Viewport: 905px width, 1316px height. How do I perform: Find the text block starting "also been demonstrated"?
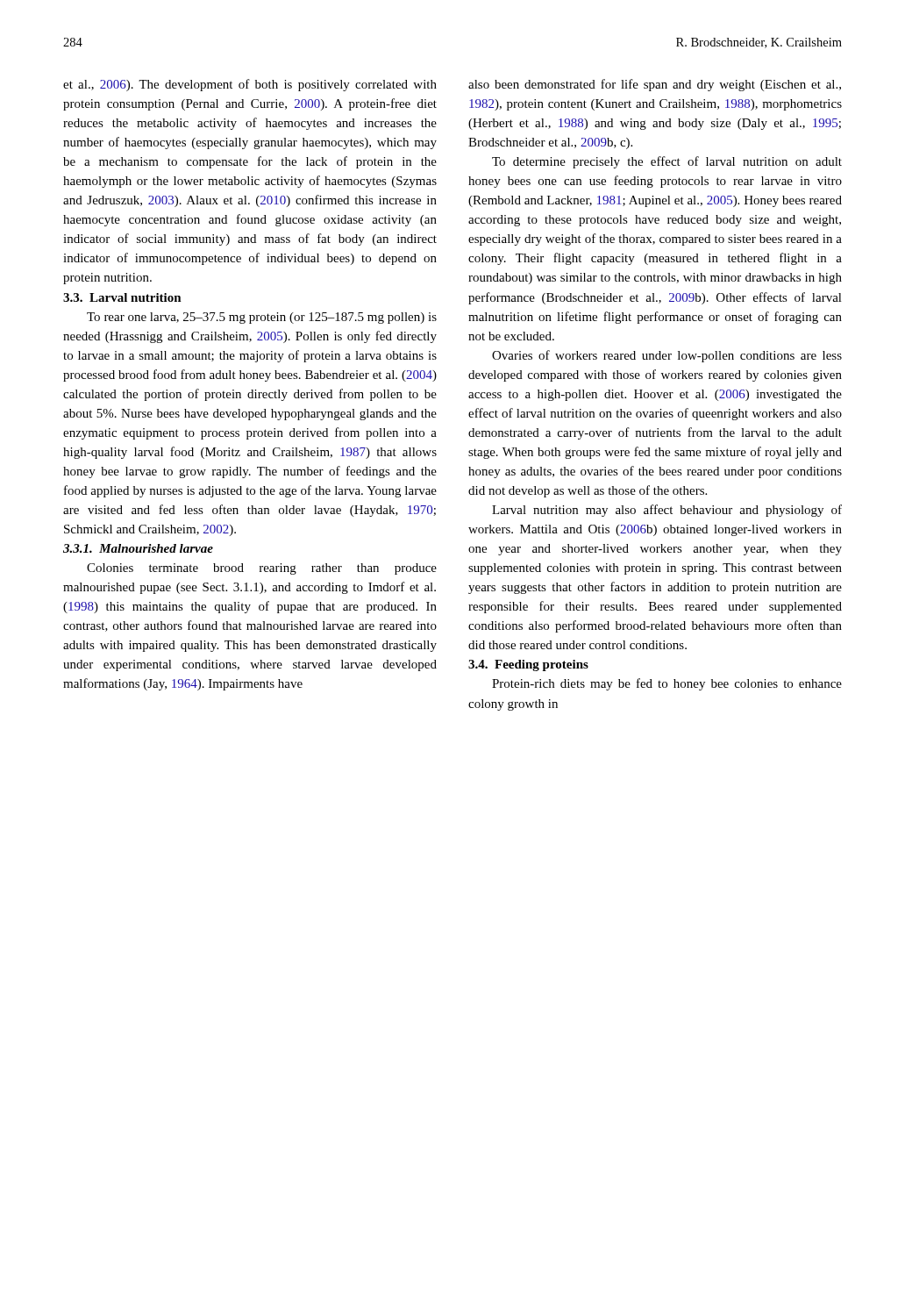tap(655, 113)
